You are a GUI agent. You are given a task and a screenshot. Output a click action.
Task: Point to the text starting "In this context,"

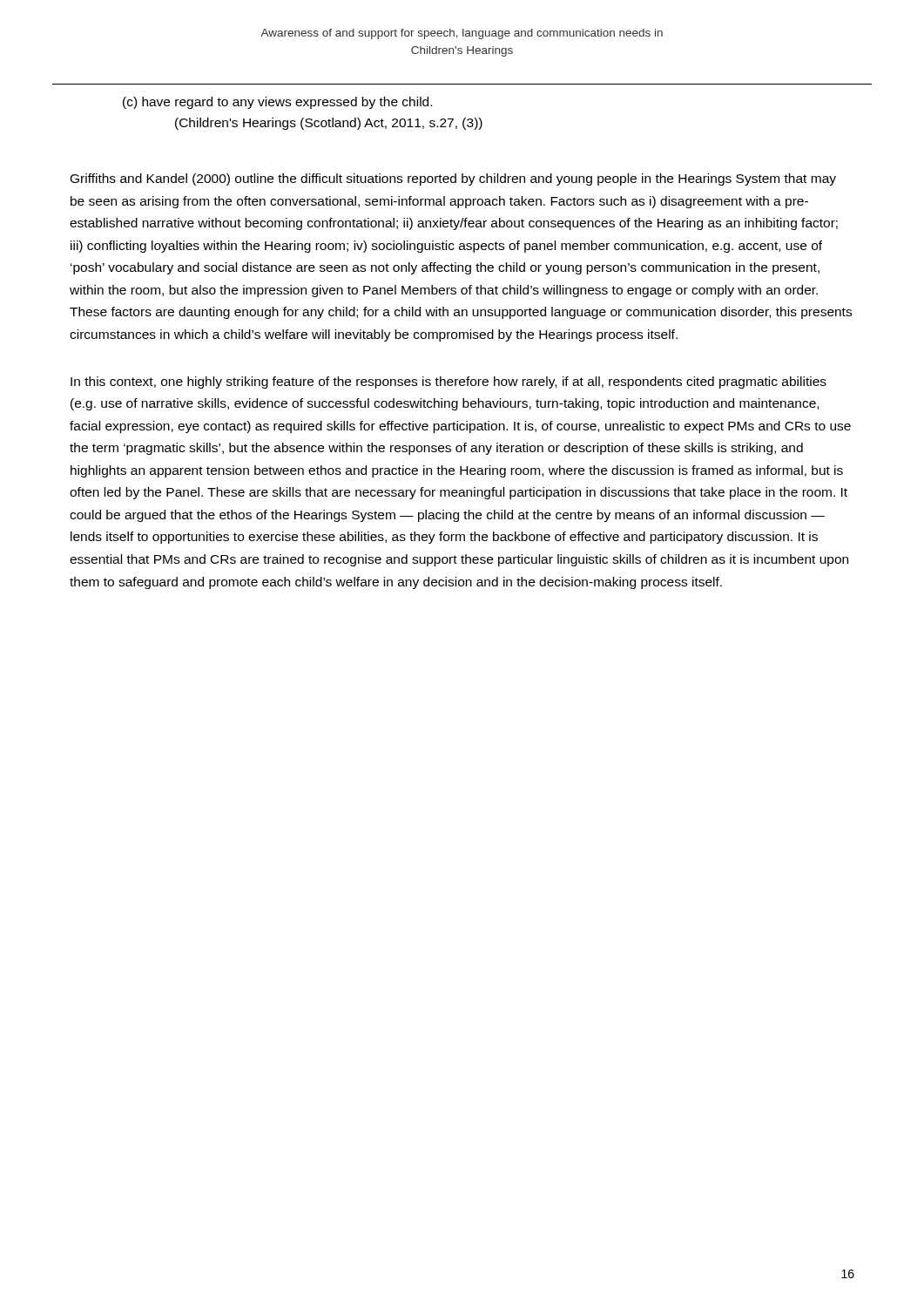click(460, 481)
